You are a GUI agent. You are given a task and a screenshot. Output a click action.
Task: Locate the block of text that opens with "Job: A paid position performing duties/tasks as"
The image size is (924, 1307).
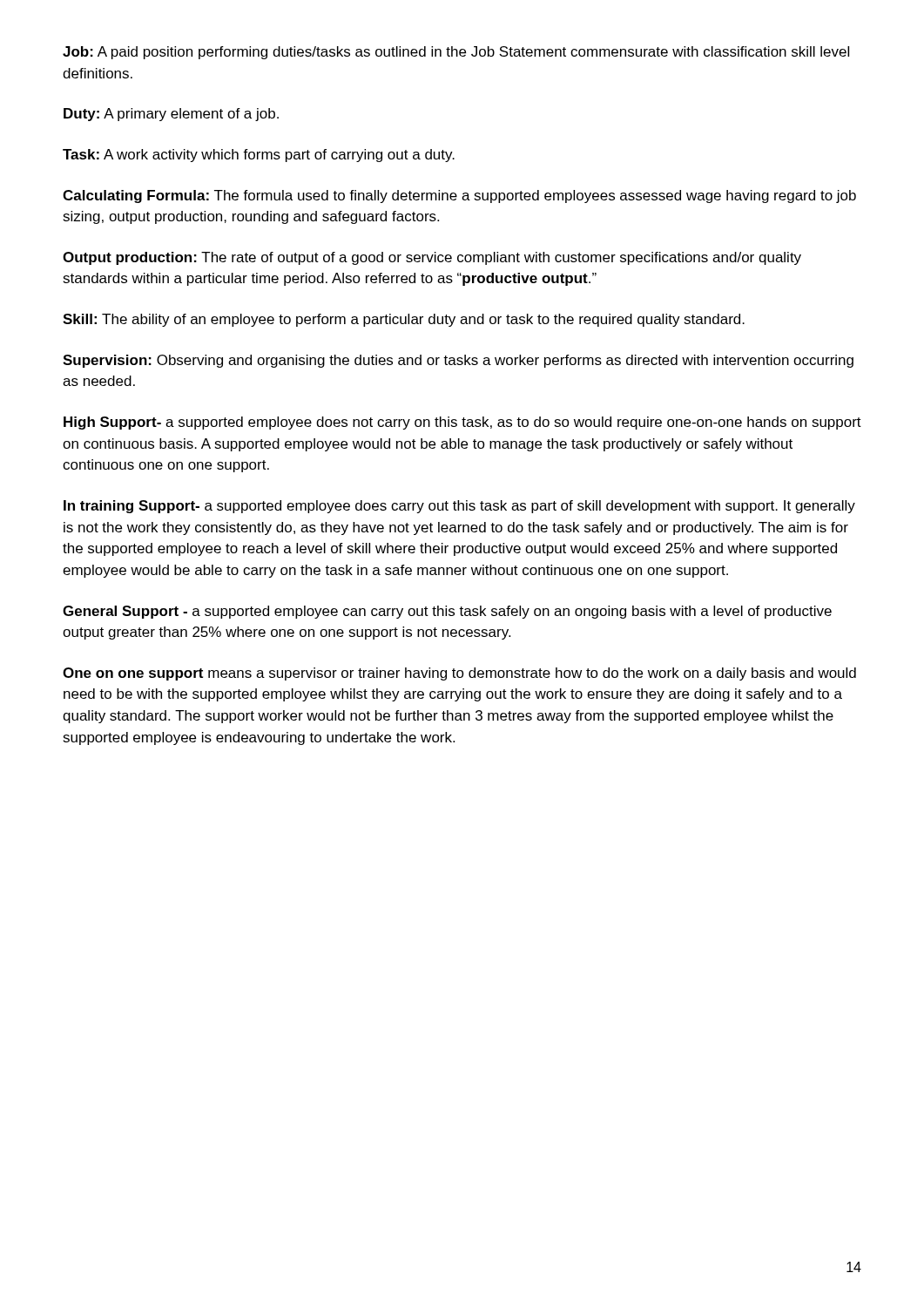(457, 63)
